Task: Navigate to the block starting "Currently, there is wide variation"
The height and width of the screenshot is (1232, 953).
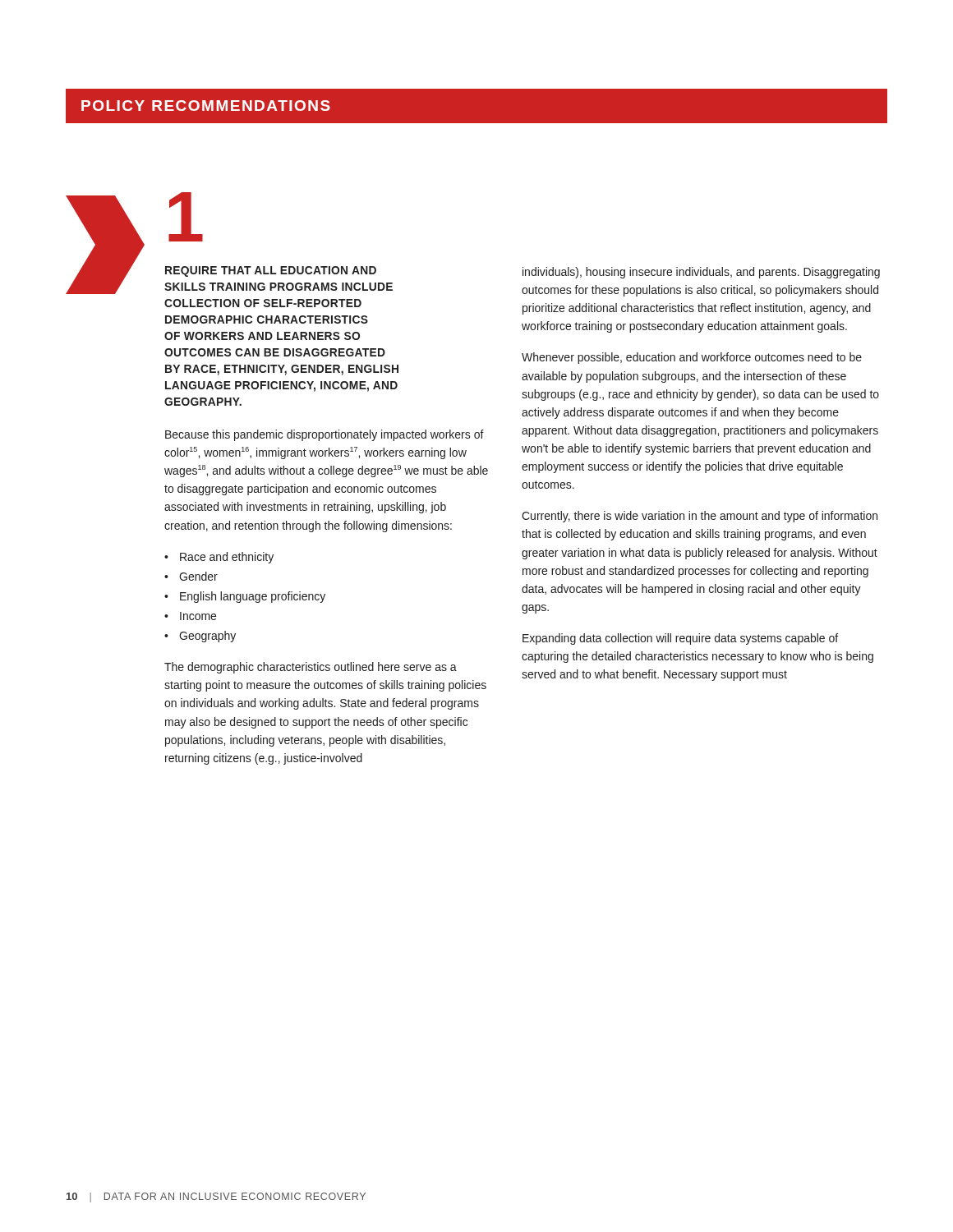Action: tap(700, 561)
